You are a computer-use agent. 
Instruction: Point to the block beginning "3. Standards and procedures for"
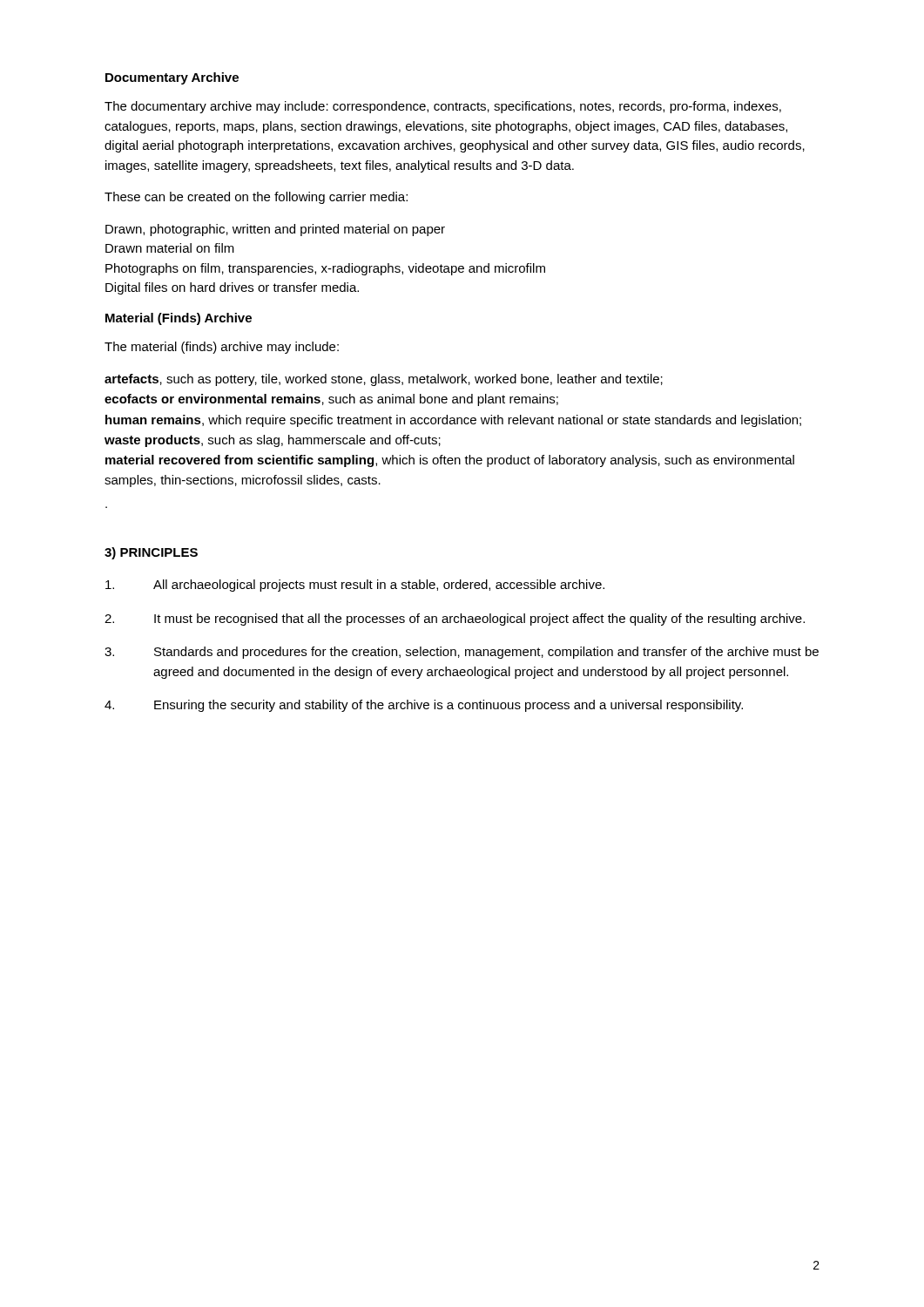(462, 662)
